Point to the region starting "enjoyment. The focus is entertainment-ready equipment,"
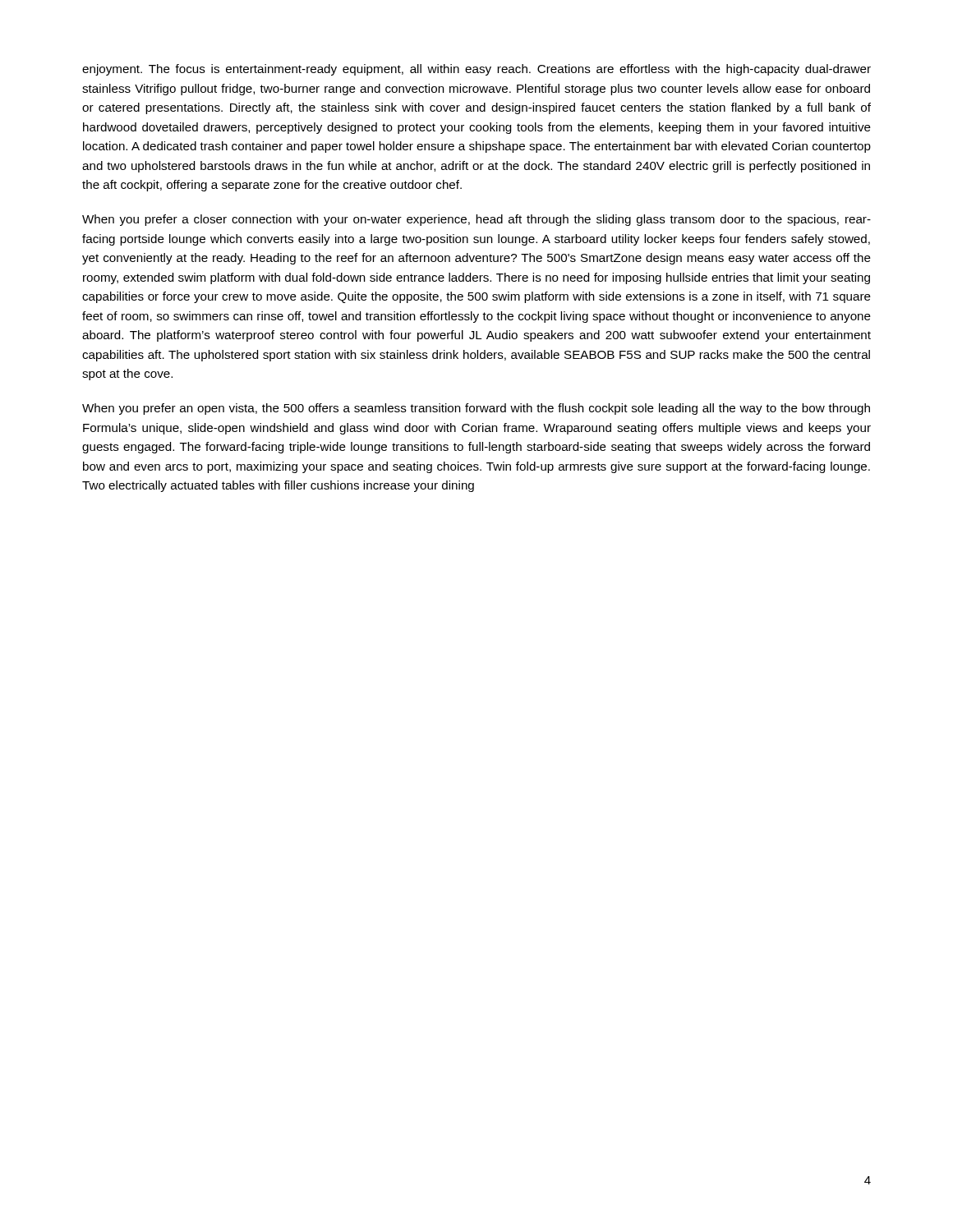Screen dimensions: 1232x953 pyautogui.click(x=476, y=127)
